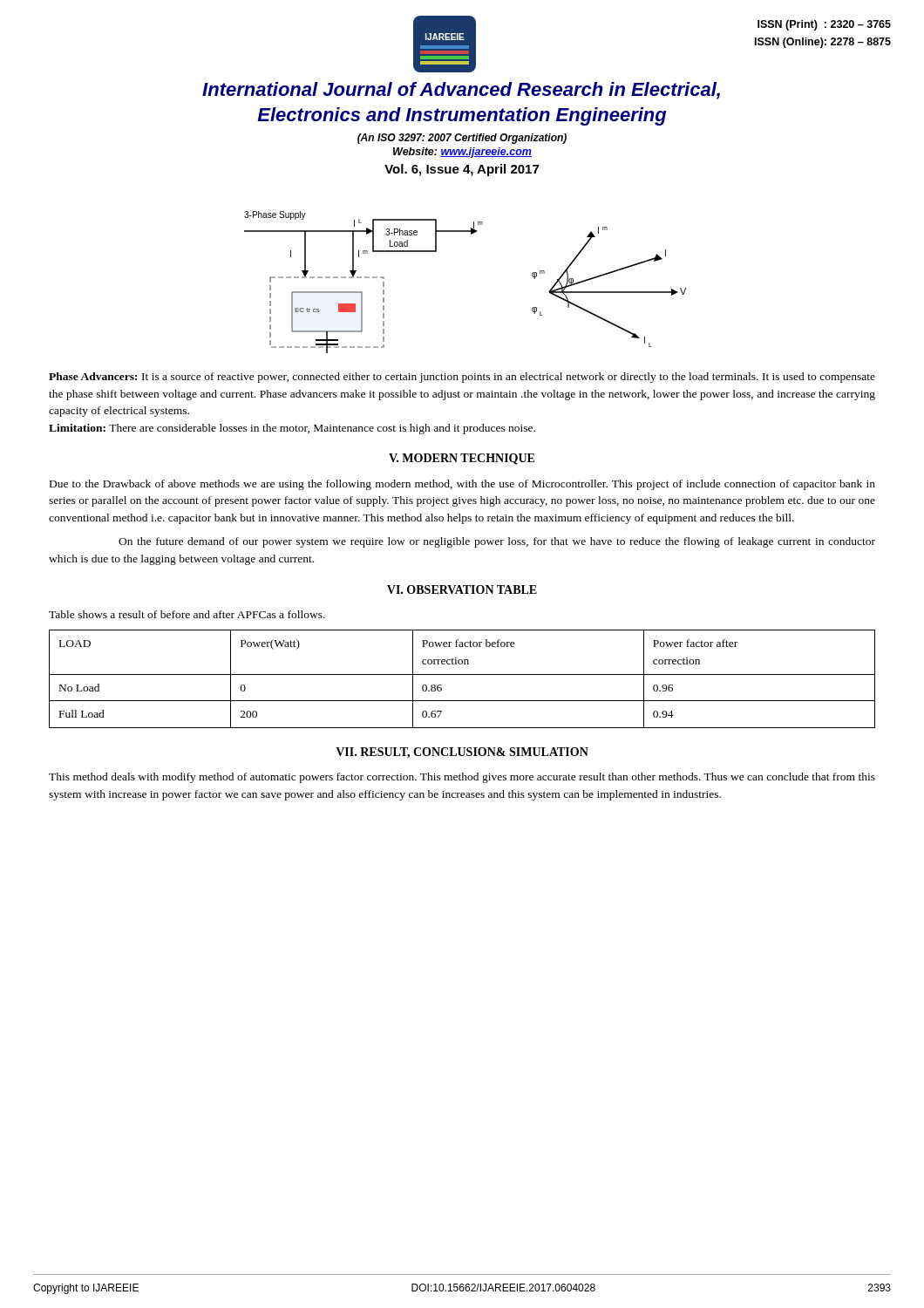Find the block starting "On the future demand of"
Viewport: 924px width, 1308px height.
point(462,550)
